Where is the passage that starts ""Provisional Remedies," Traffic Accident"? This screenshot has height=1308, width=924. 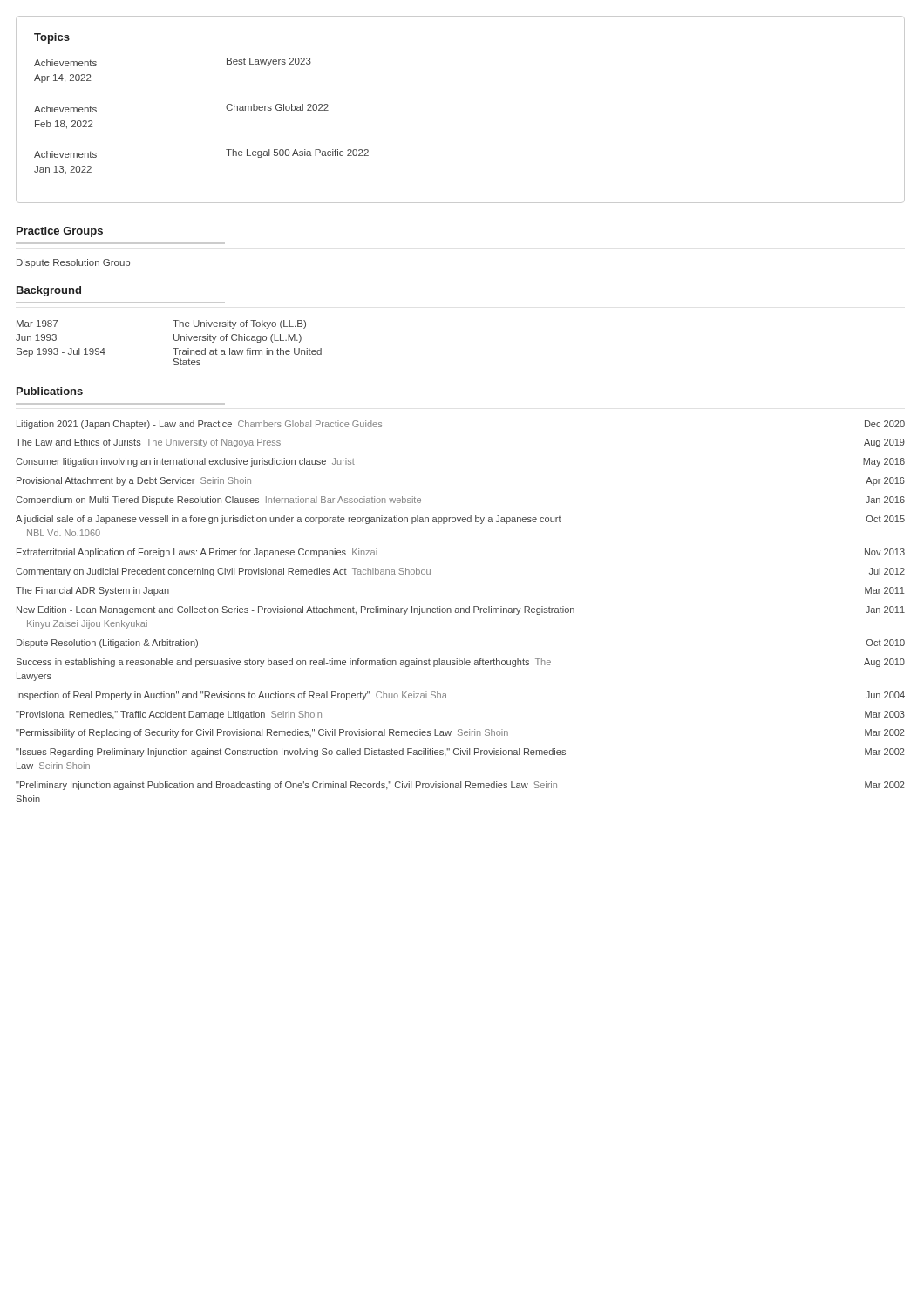(170, 715)
